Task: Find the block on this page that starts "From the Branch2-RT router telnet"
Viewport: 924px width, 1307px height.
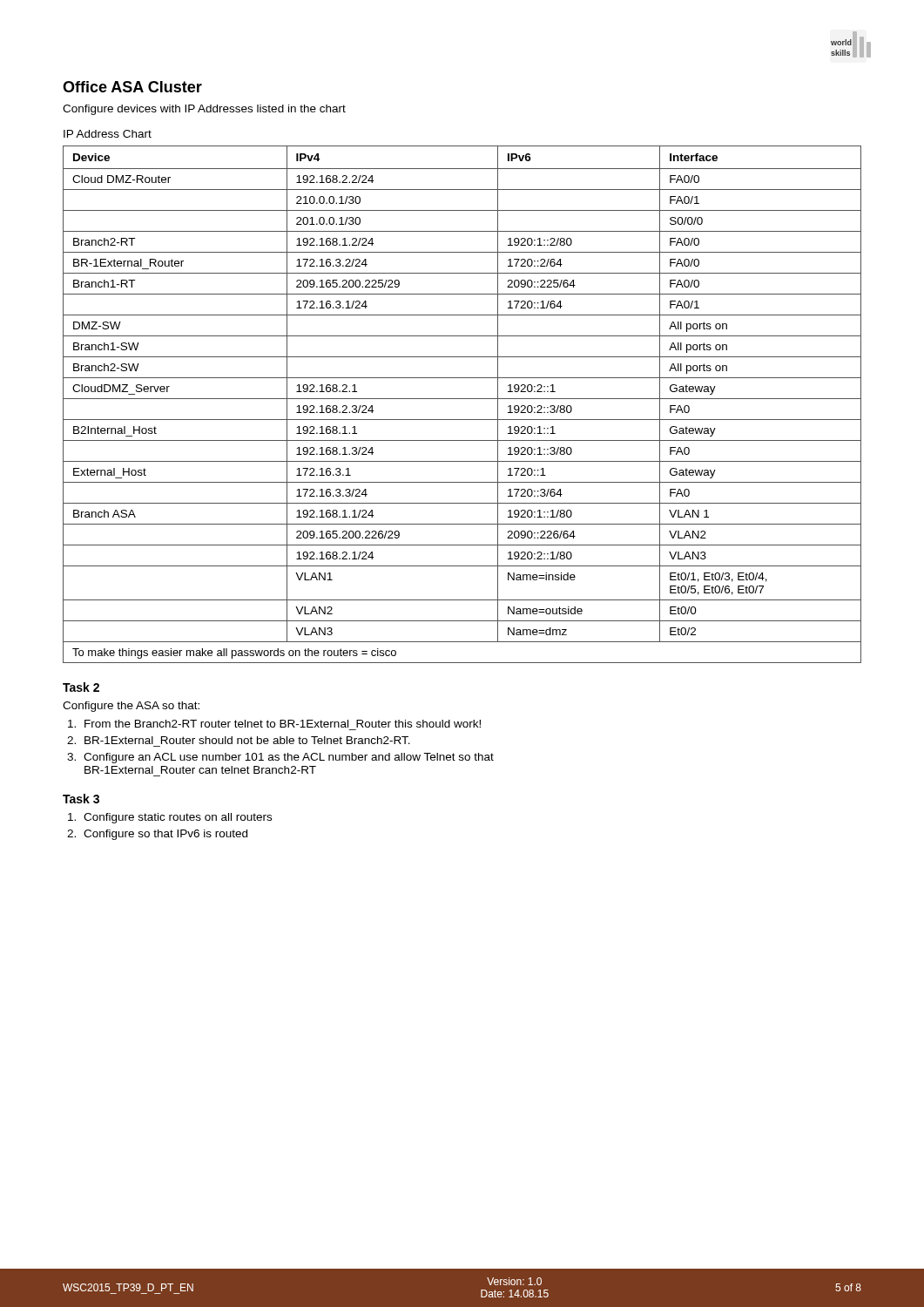Action: [283, 724]
